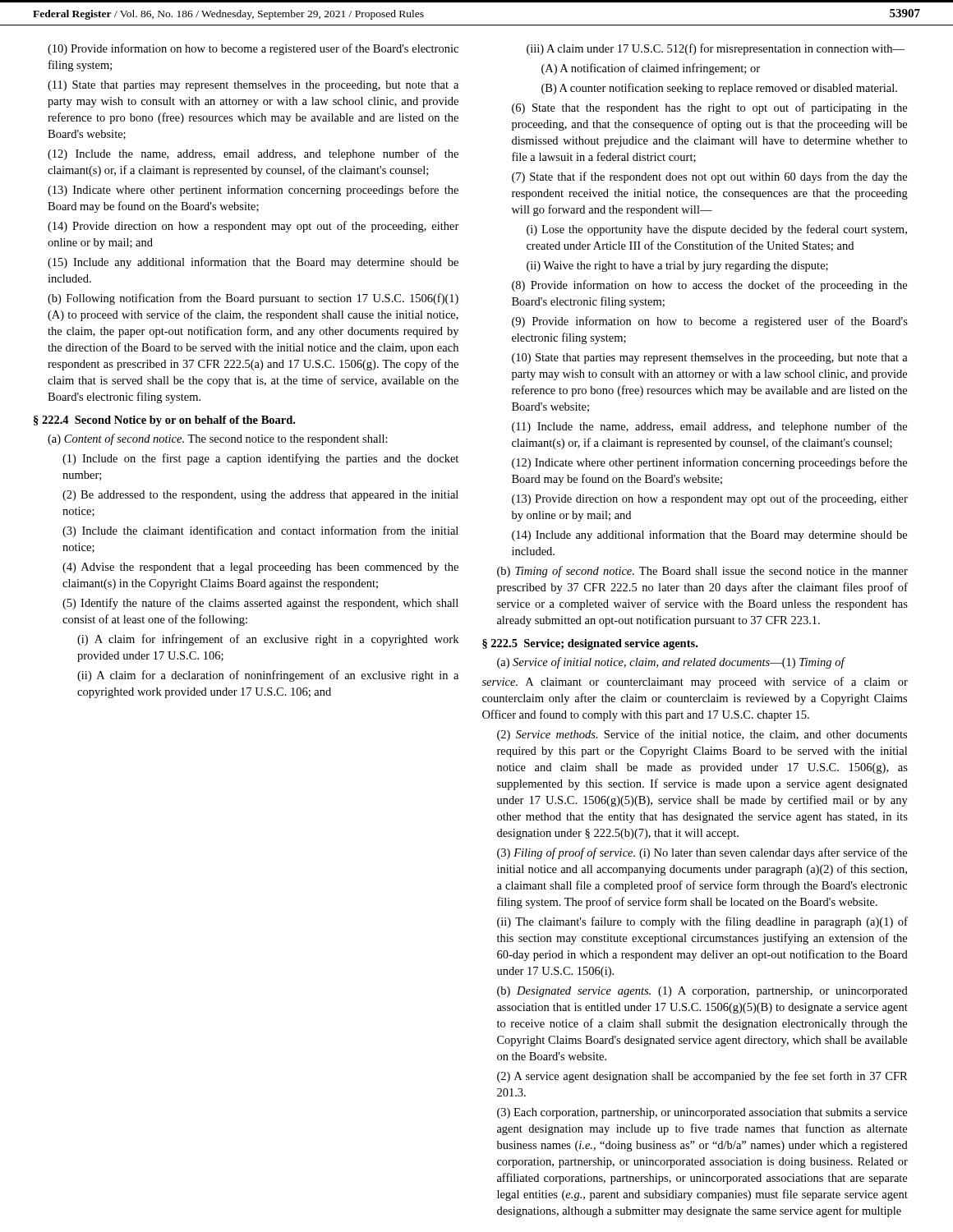Locate the block of text that opens with "(4) Advise the respondent that a"
The width and height of the screenshot is (953, 1232).
tap(261, 575)
